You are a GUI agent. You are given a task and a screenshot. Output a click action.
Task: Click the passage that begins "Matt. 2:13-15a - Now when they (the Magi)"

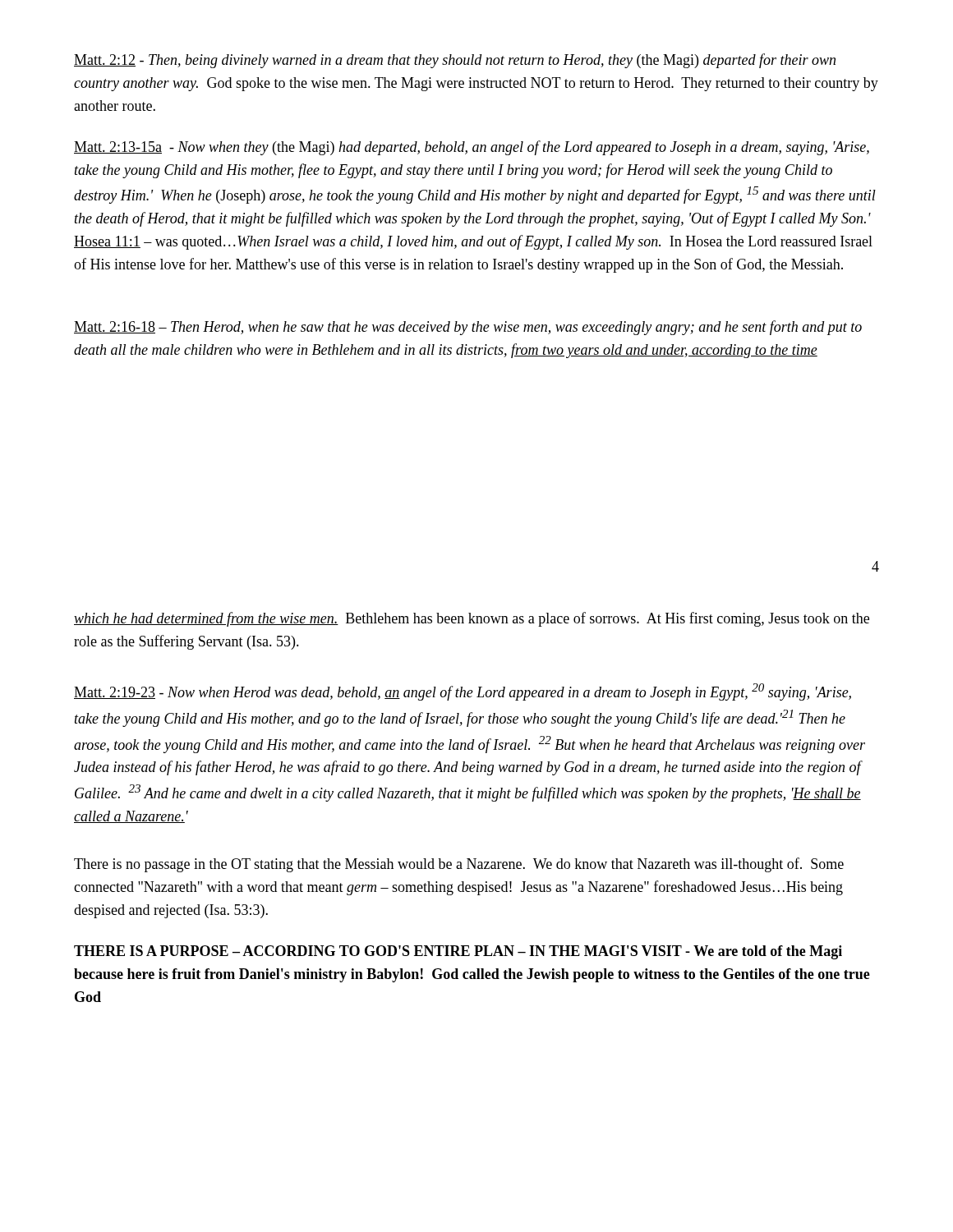[x=475, y=206]
